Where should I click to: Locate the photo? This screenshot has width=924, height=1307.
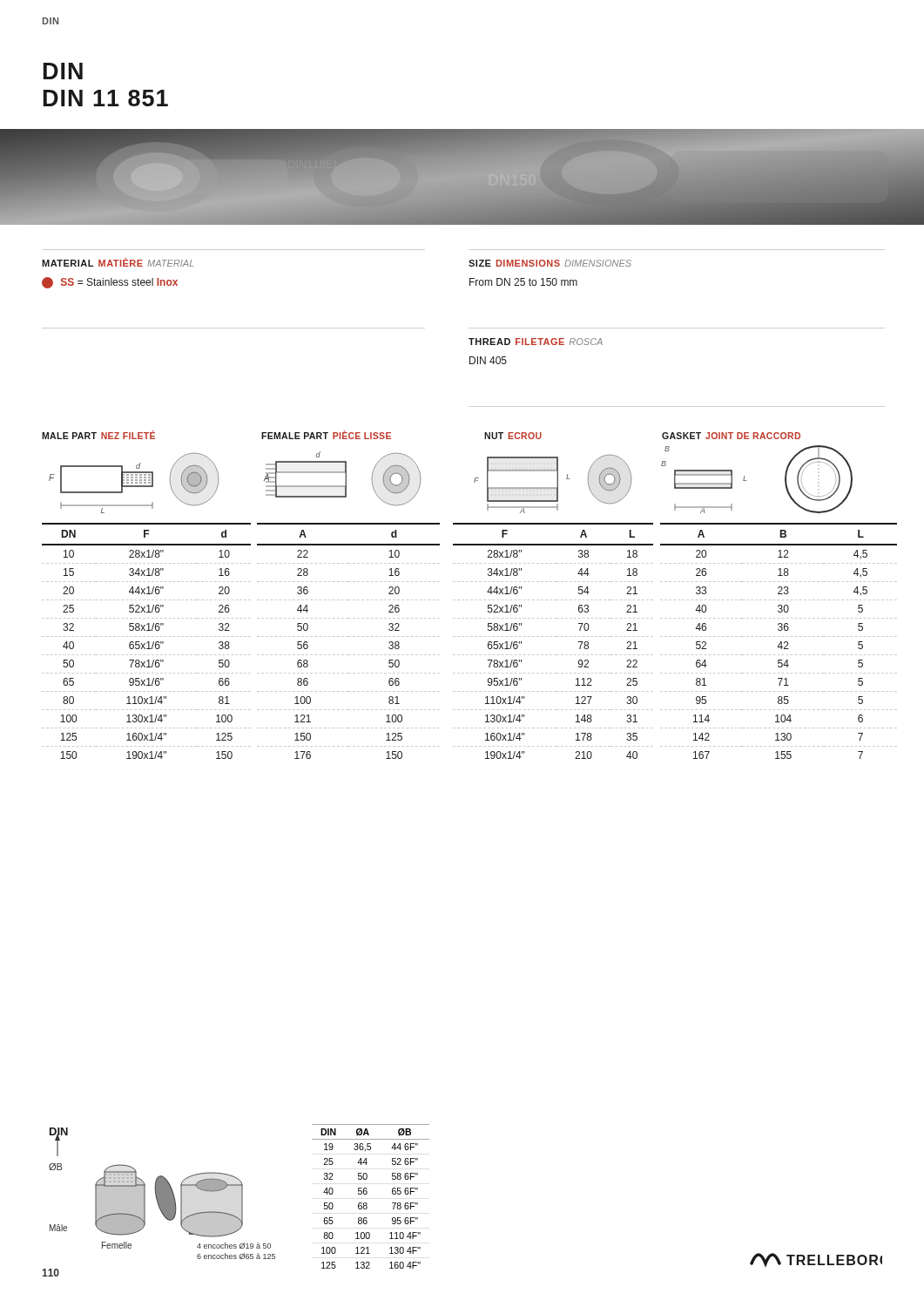pos(462,177)
